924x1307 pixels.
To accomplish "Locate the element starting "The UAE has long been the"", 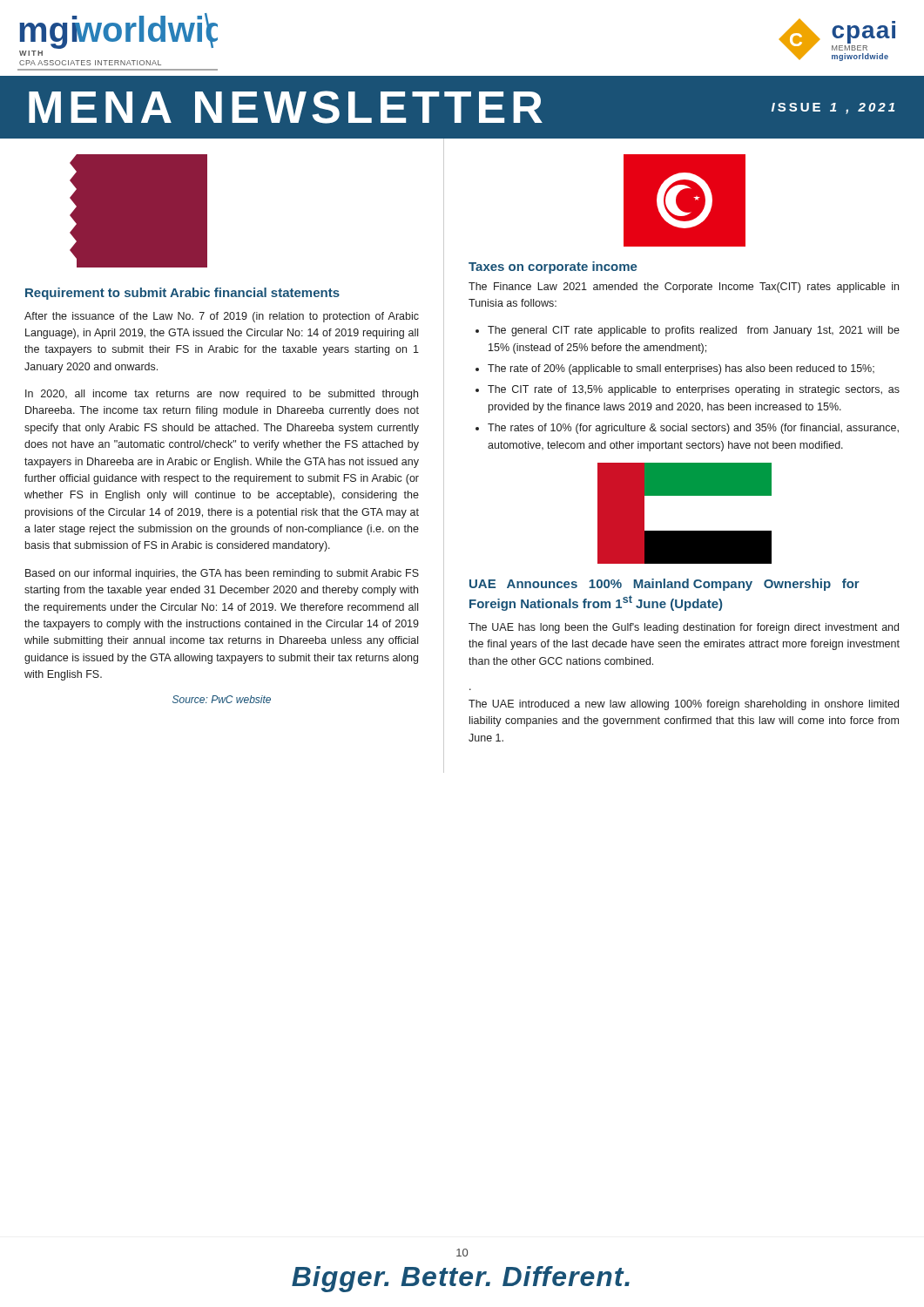I will tap(684, 644).
